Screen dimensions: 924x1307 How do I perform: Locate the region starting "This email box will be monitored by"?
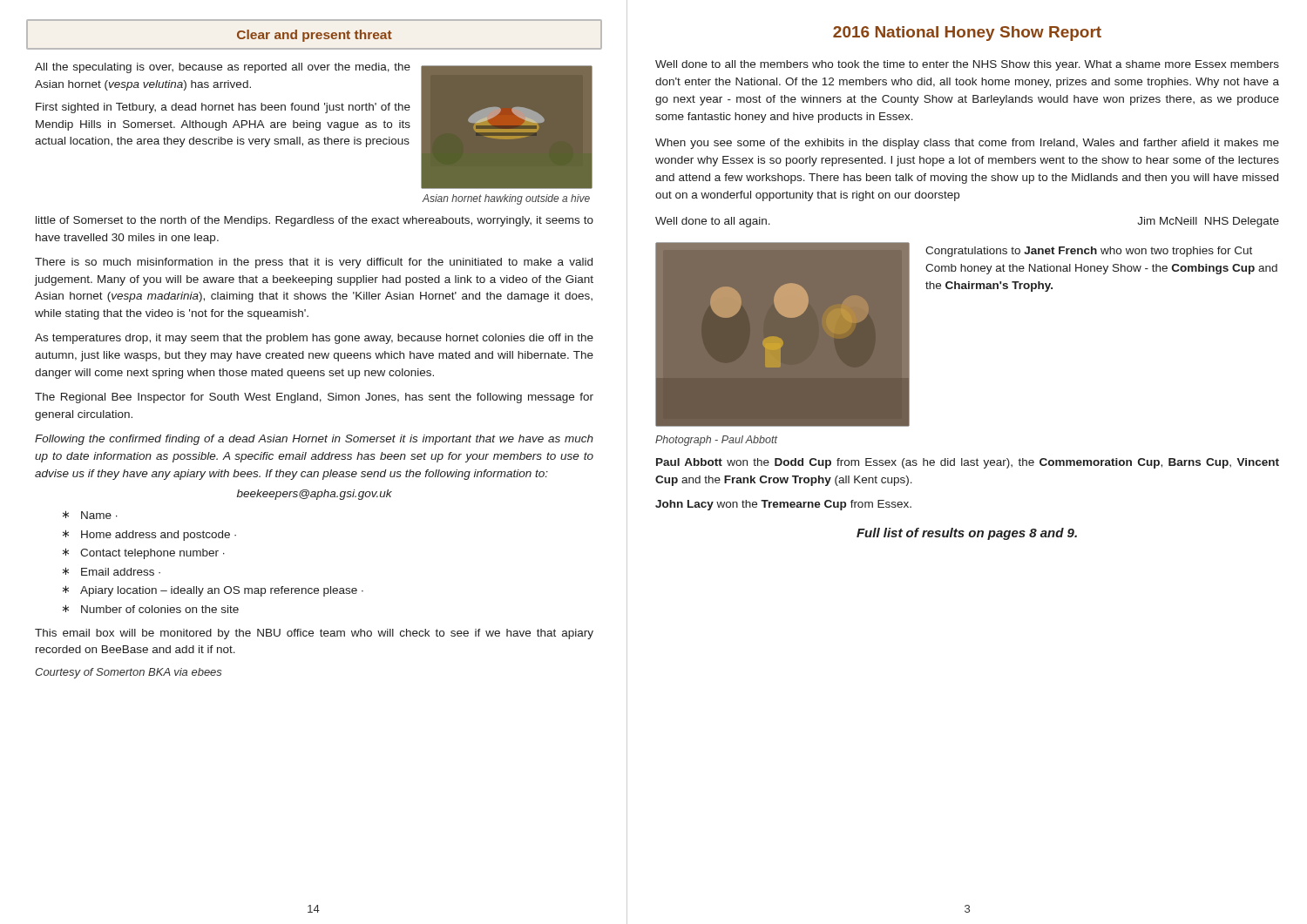point(314,641)
